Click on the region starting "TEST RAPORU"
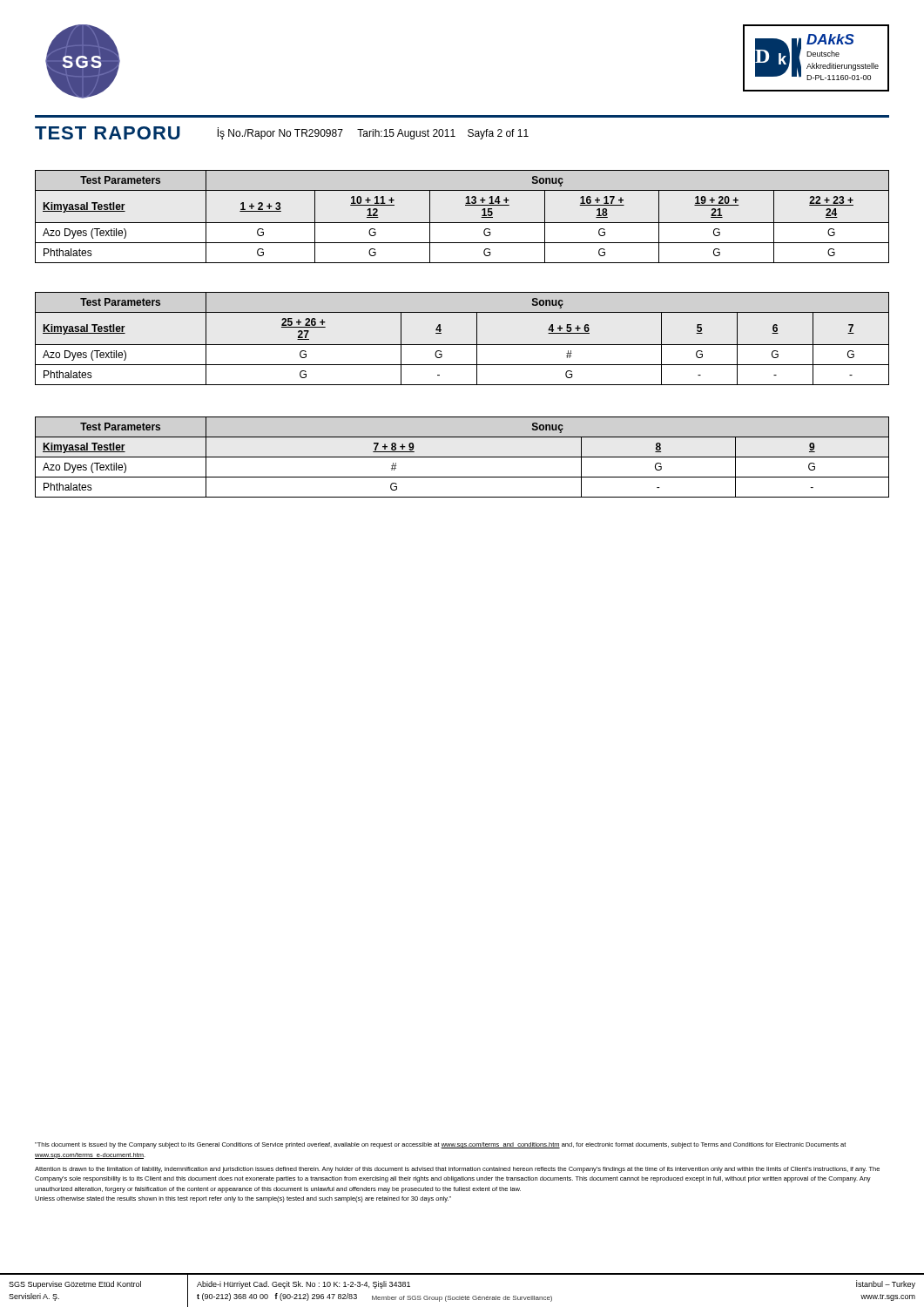The height and width of the screenshot is (1307, 924). click(108, 133)
